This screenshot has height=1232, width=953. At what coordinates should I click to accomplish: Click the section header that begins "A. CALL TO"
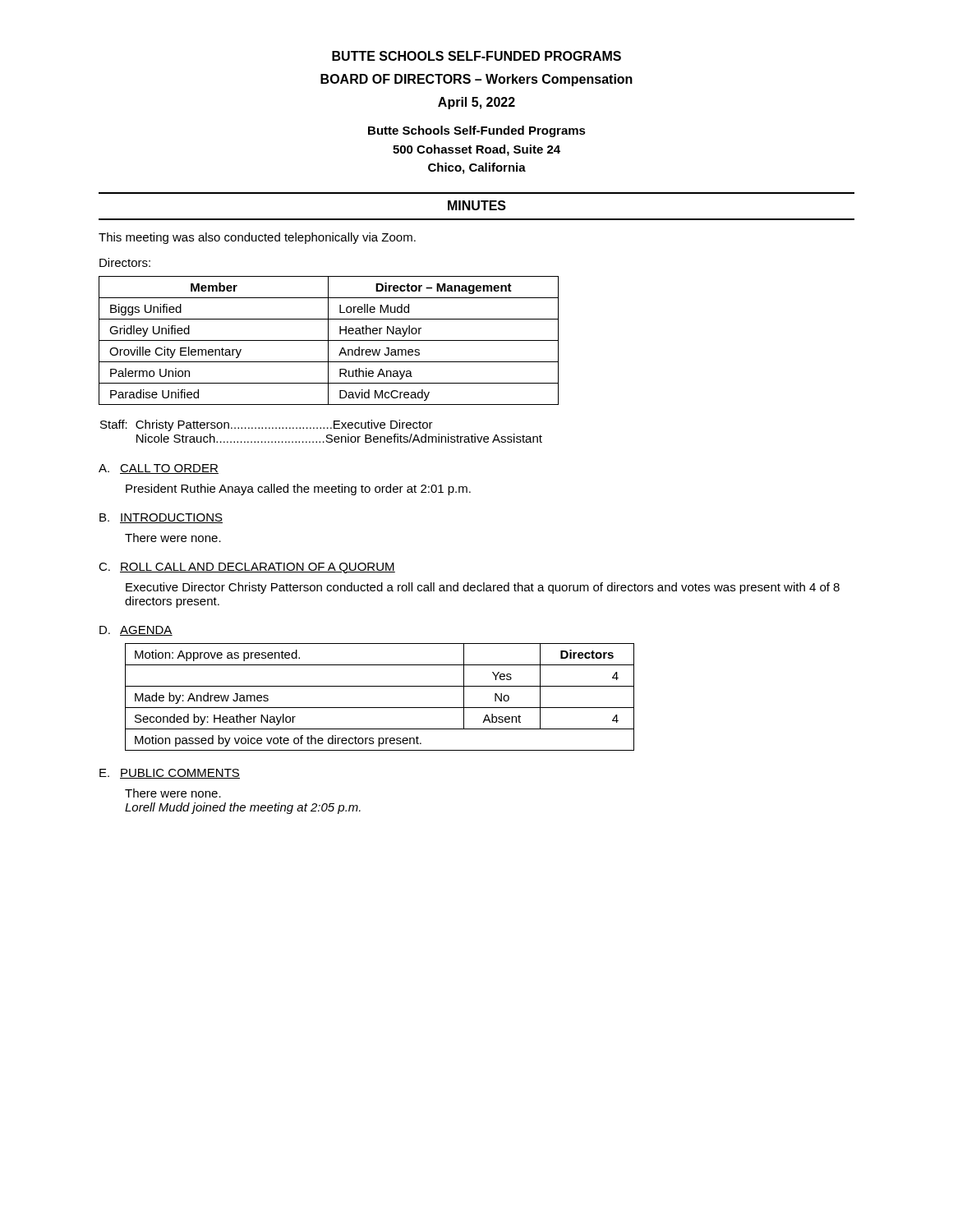click(x=158, y=467)
